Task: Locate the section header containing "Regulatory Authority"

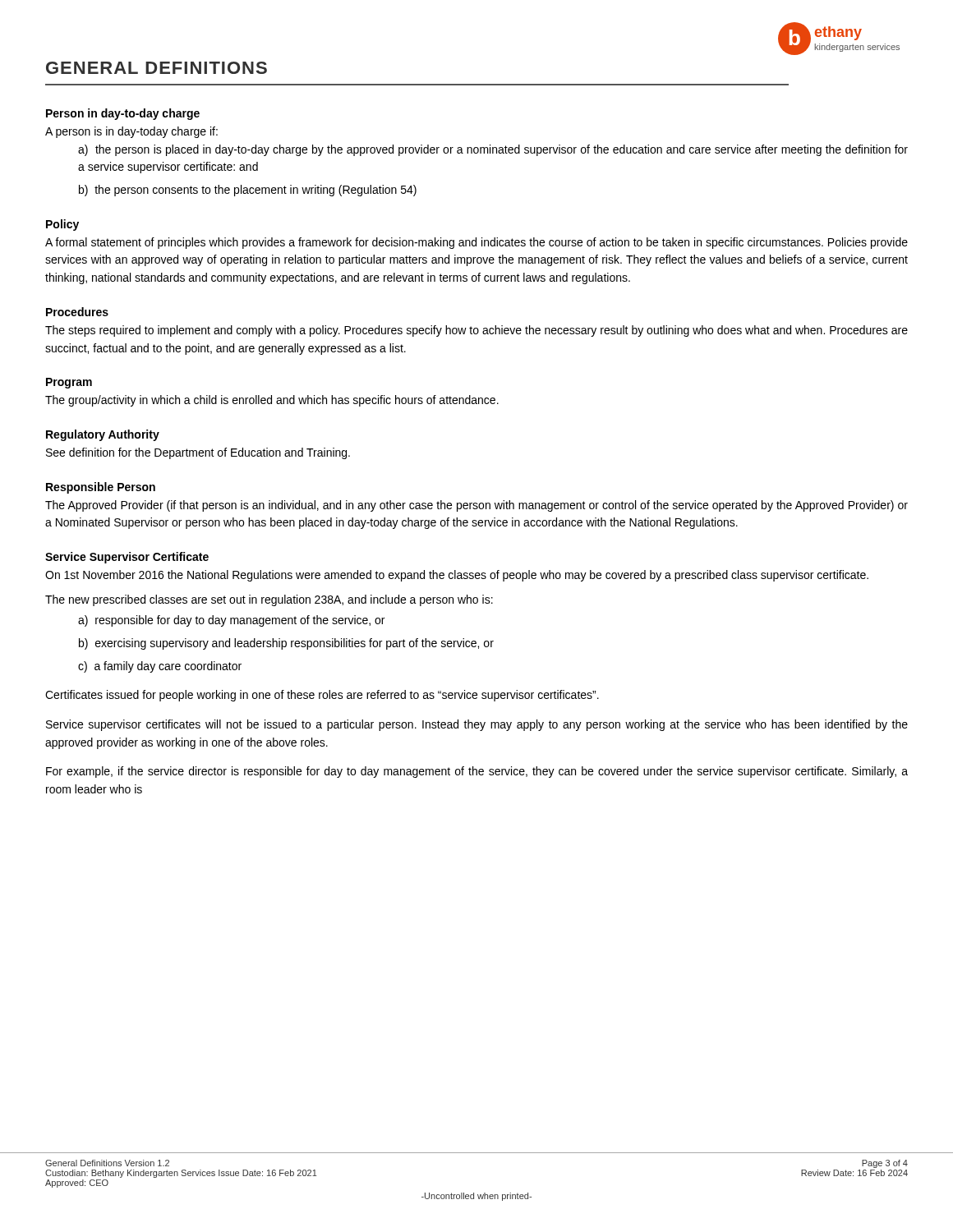Action: click(x=102, y=434)
